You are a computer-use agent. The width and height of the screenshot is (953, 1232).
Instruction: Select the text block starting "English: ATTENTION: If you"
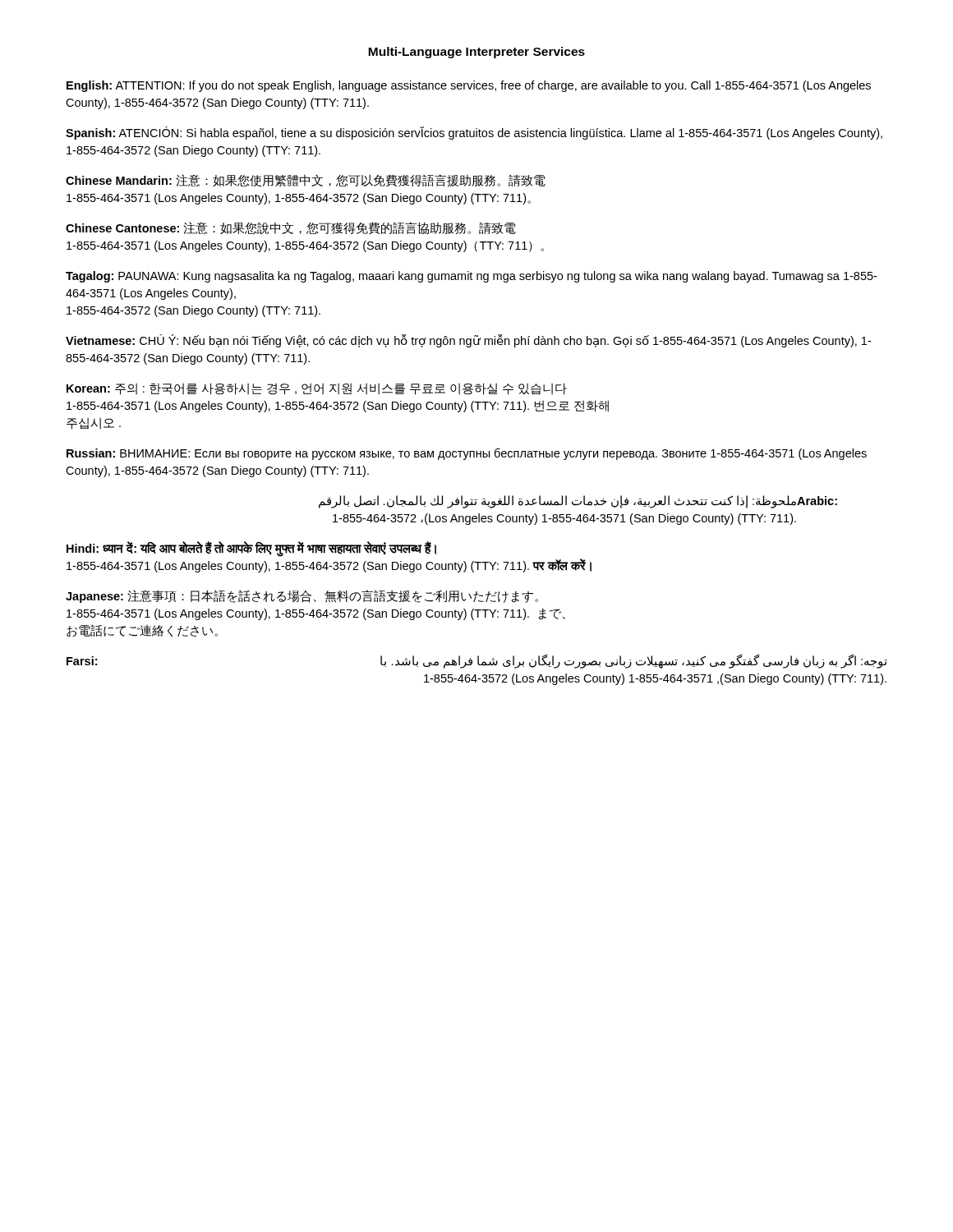(469, 94)
